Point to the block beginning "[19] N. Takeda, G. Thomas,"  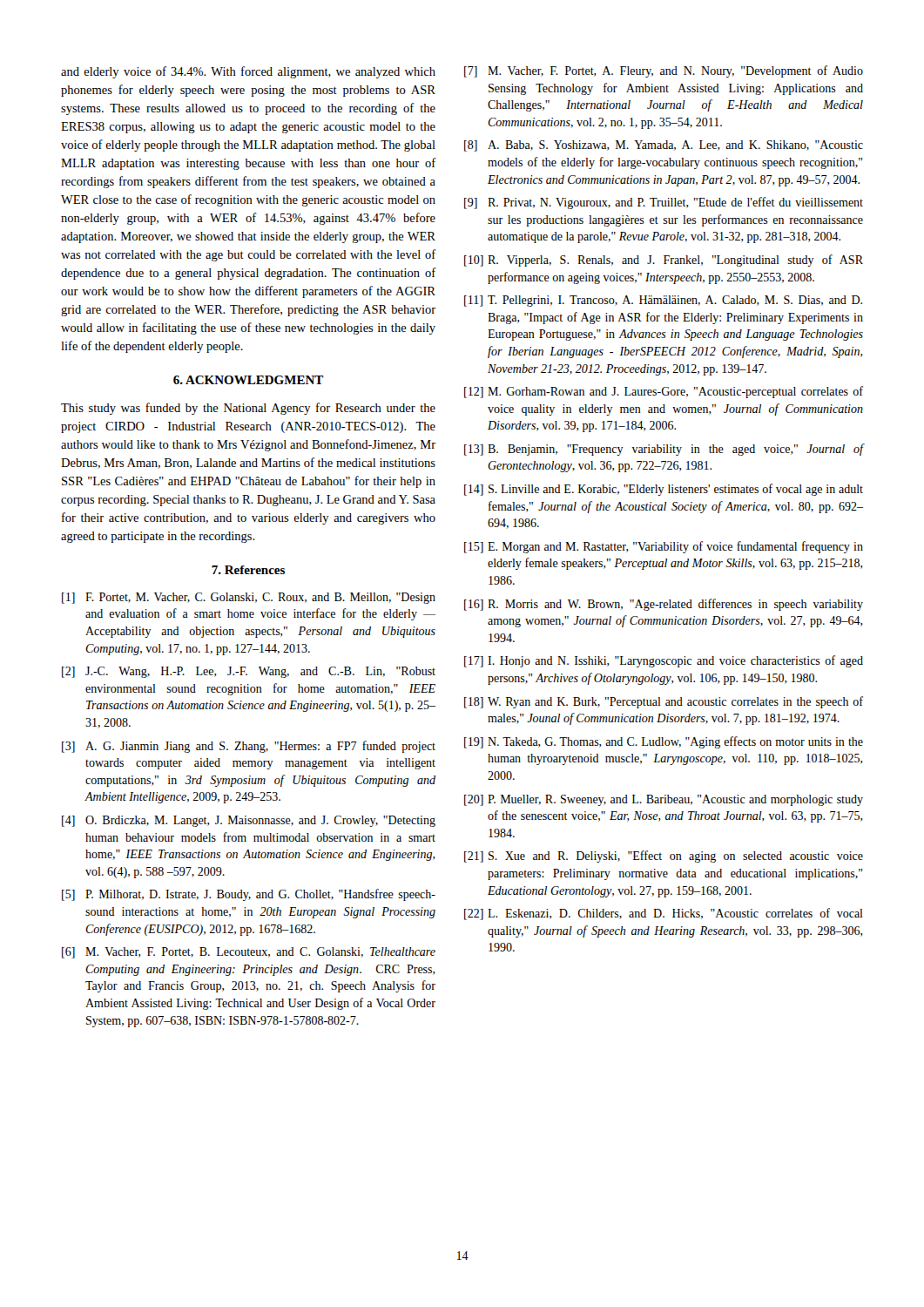coord(663,759)
